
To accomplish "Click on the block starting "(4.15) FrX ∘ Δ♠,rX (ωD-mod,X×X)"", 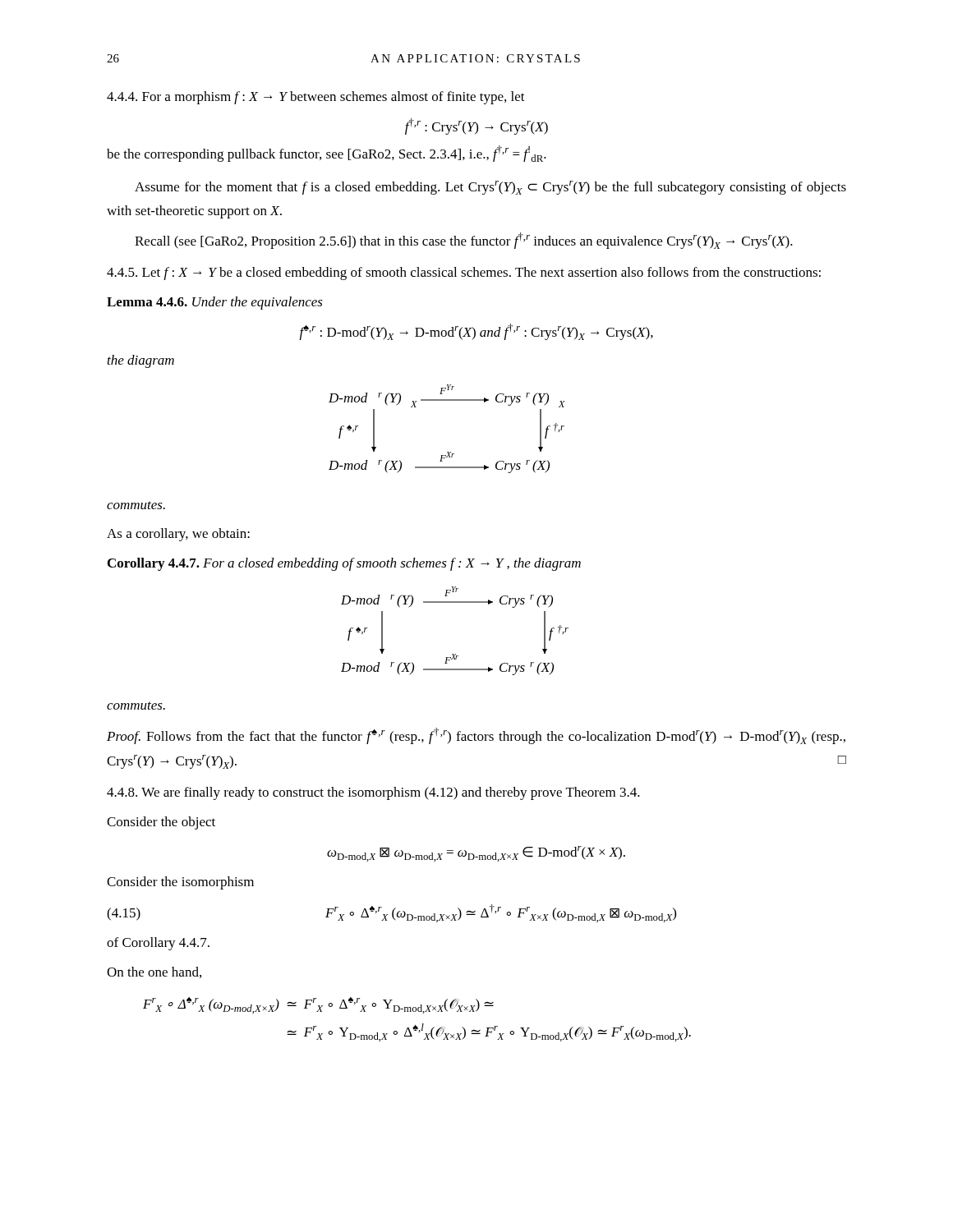I will 476,913.
